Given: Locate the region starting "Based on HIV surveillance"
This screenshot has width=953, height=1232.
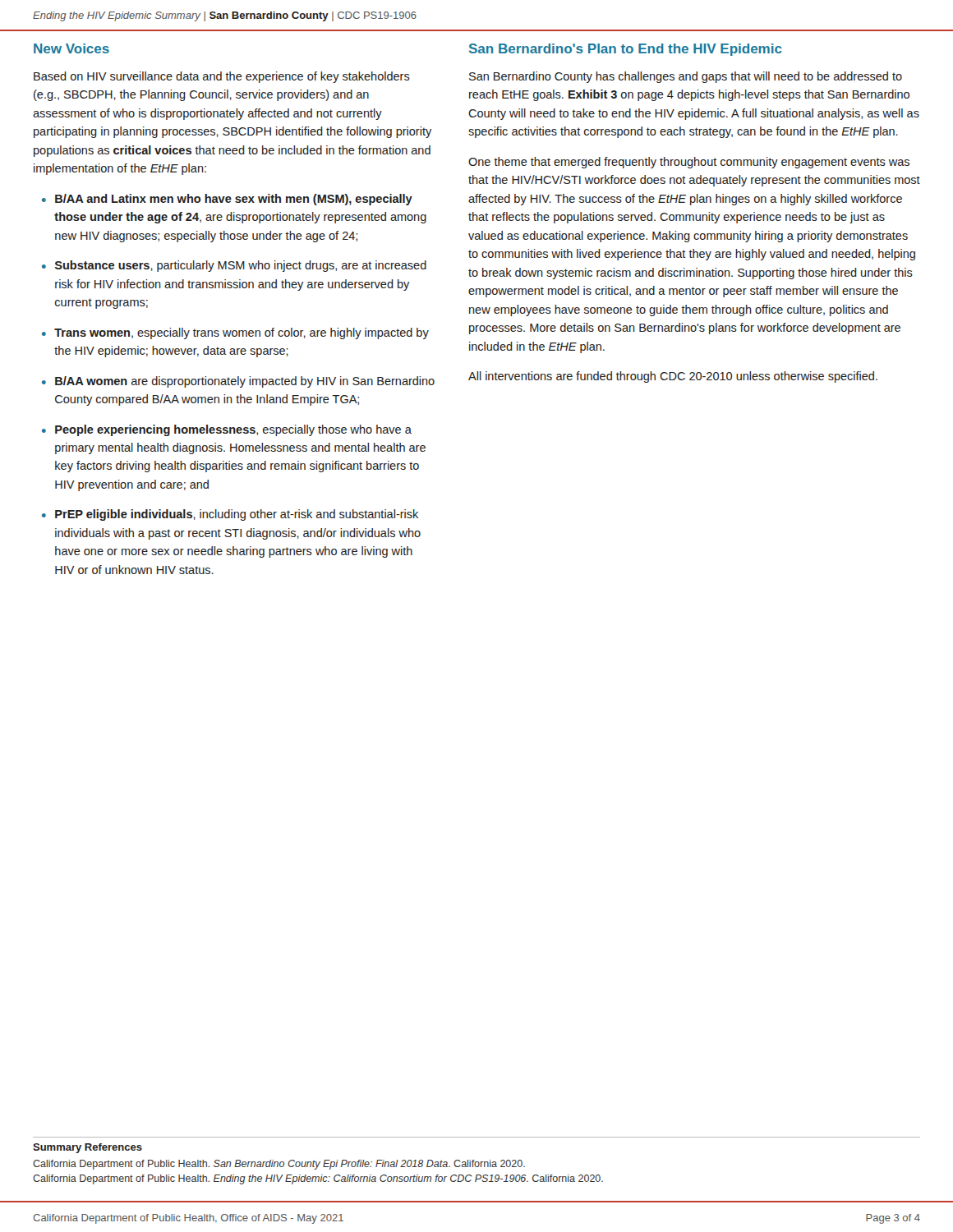Looking at the screenshot, I should 232,123.
